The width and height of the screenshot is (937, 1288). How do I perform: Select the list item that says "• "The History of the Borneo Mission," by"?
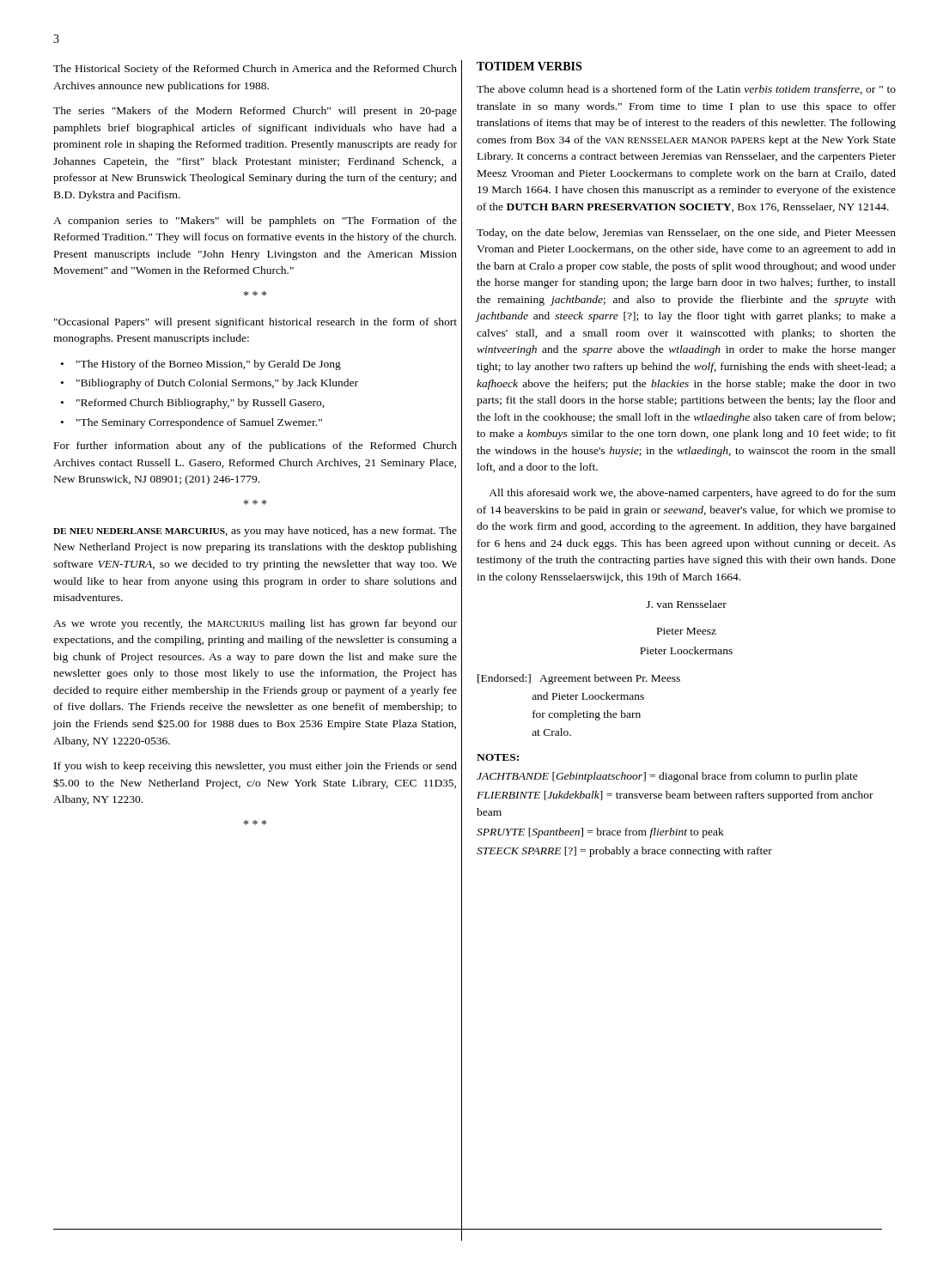(x=200, y=364)
